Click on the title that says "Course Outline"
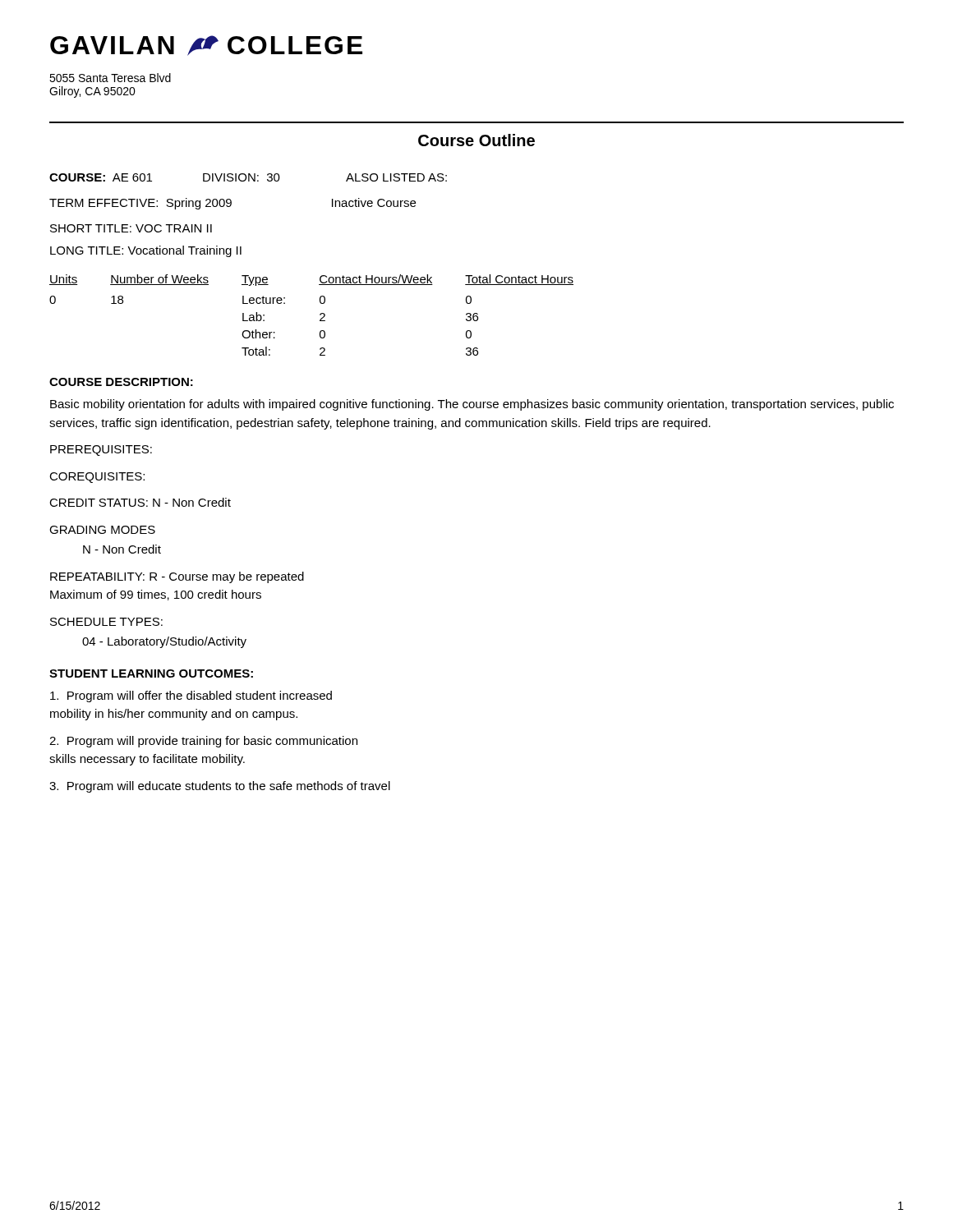953x1232 pixels. coord(476,140)
